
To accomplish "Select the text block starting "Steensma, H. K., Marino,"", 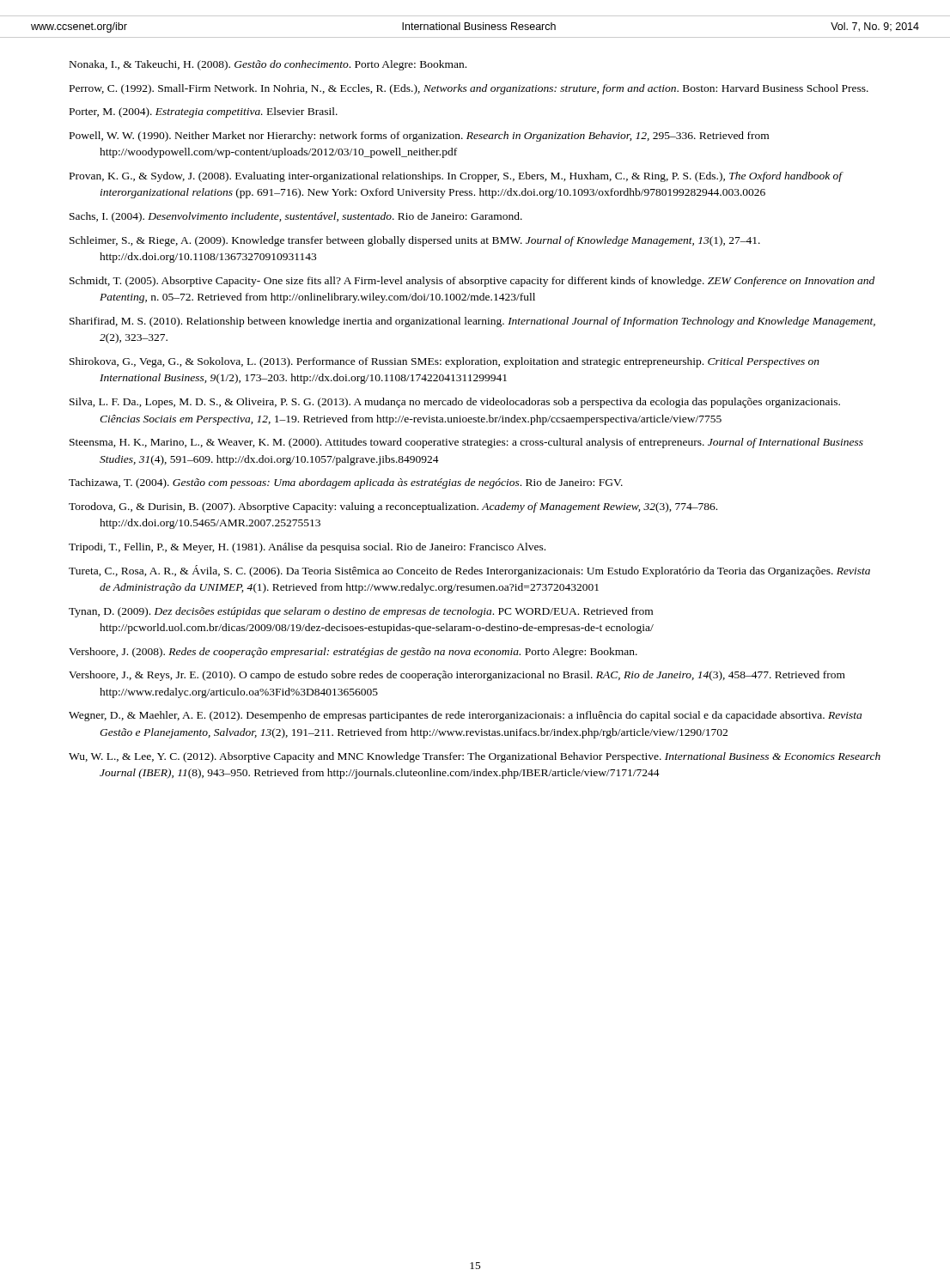I will pyautogui.click(x=466, y=450).
